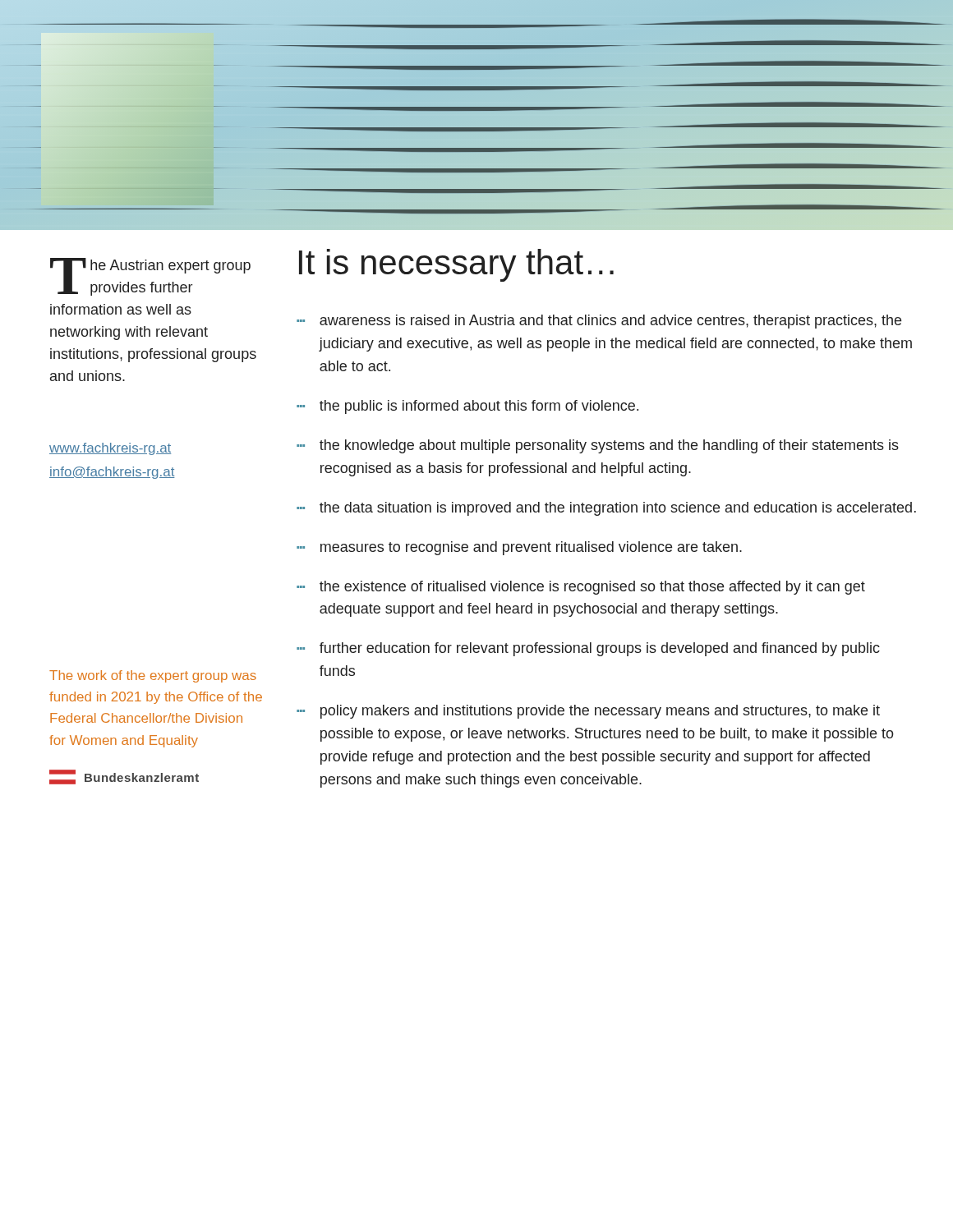Click on the passage starting "The Austrian expert"
This screenshot has height=1232, width=953.
(x=153, y=320)
